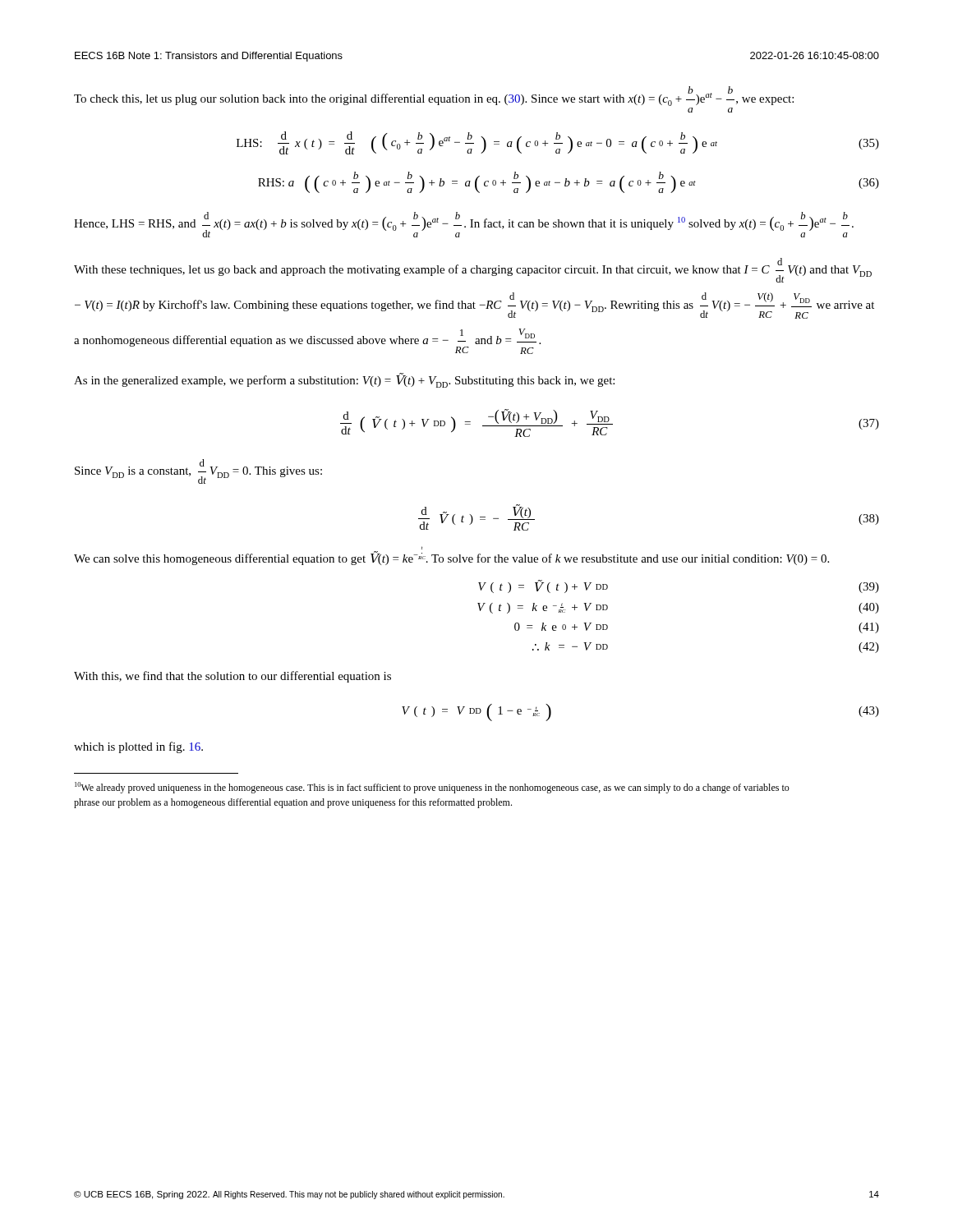953x1232 pixels.
Task: Find the formula that reads "V(t) = VDD ( 1 −"
Action: click(488, 713)
